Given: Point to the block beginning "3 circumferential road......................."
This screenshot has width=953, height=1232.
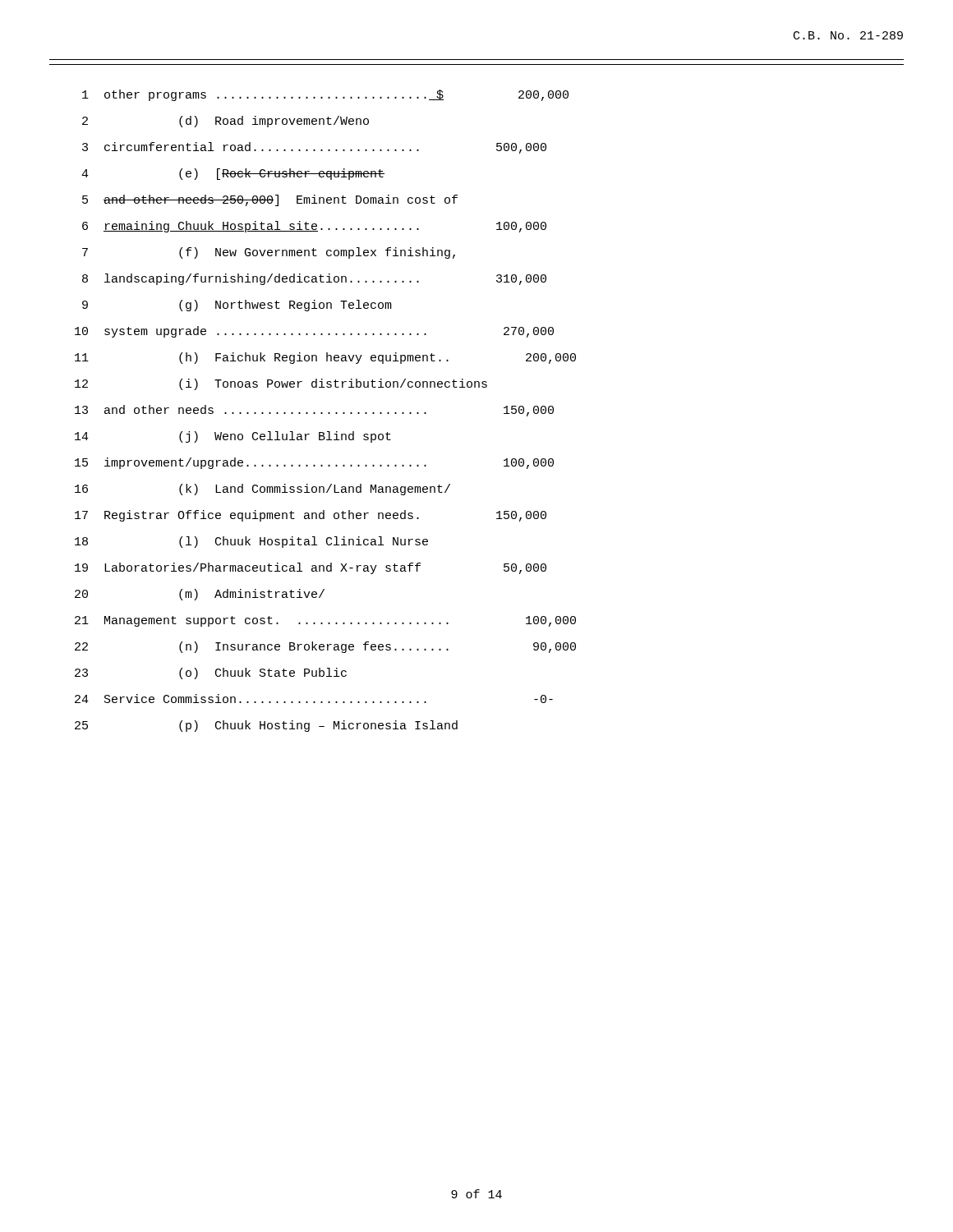Looking at the screenshot, I should 314,148.
